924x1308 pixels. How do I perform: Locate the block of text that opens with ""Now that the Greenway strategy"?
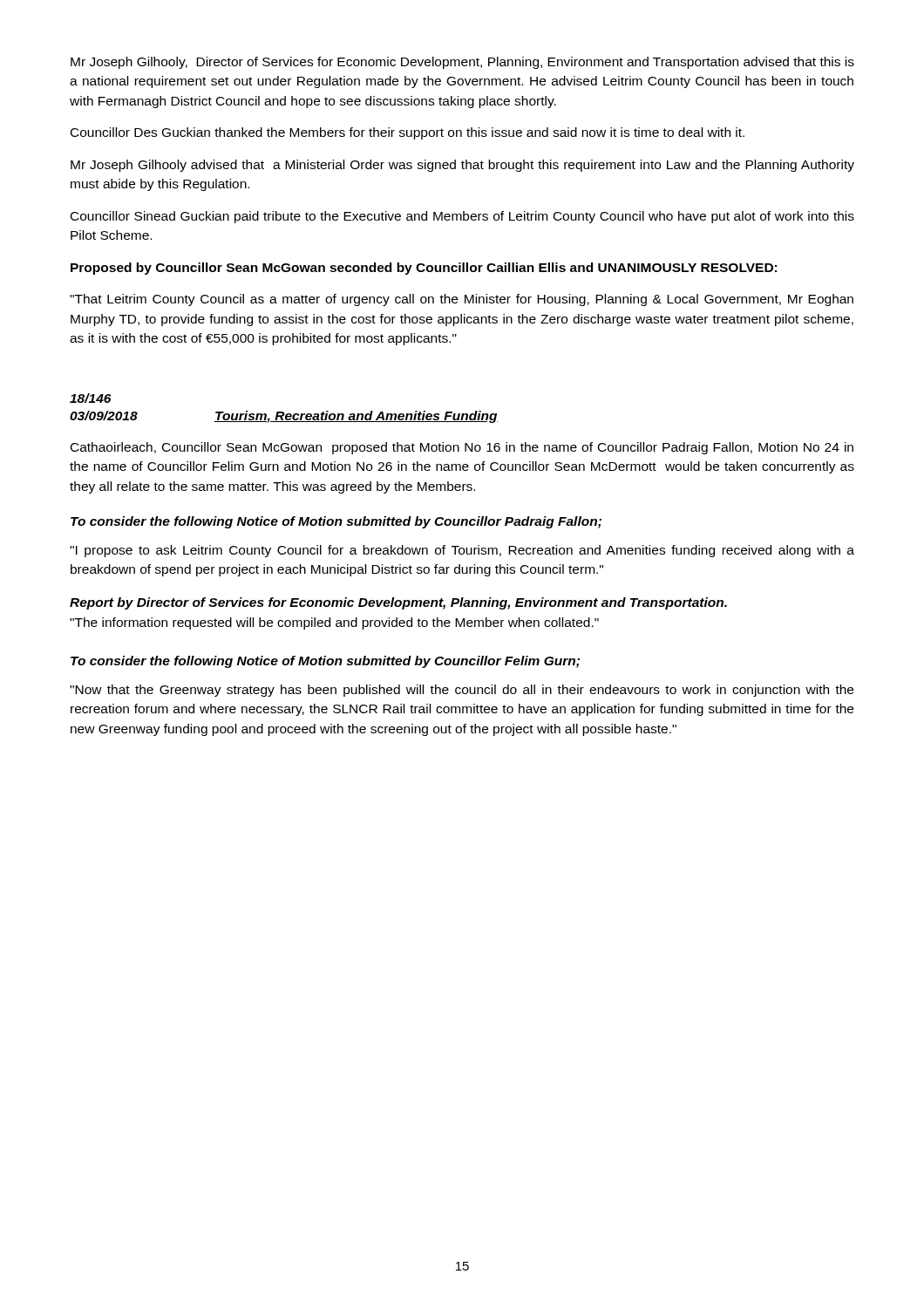(x=462, y=709)
